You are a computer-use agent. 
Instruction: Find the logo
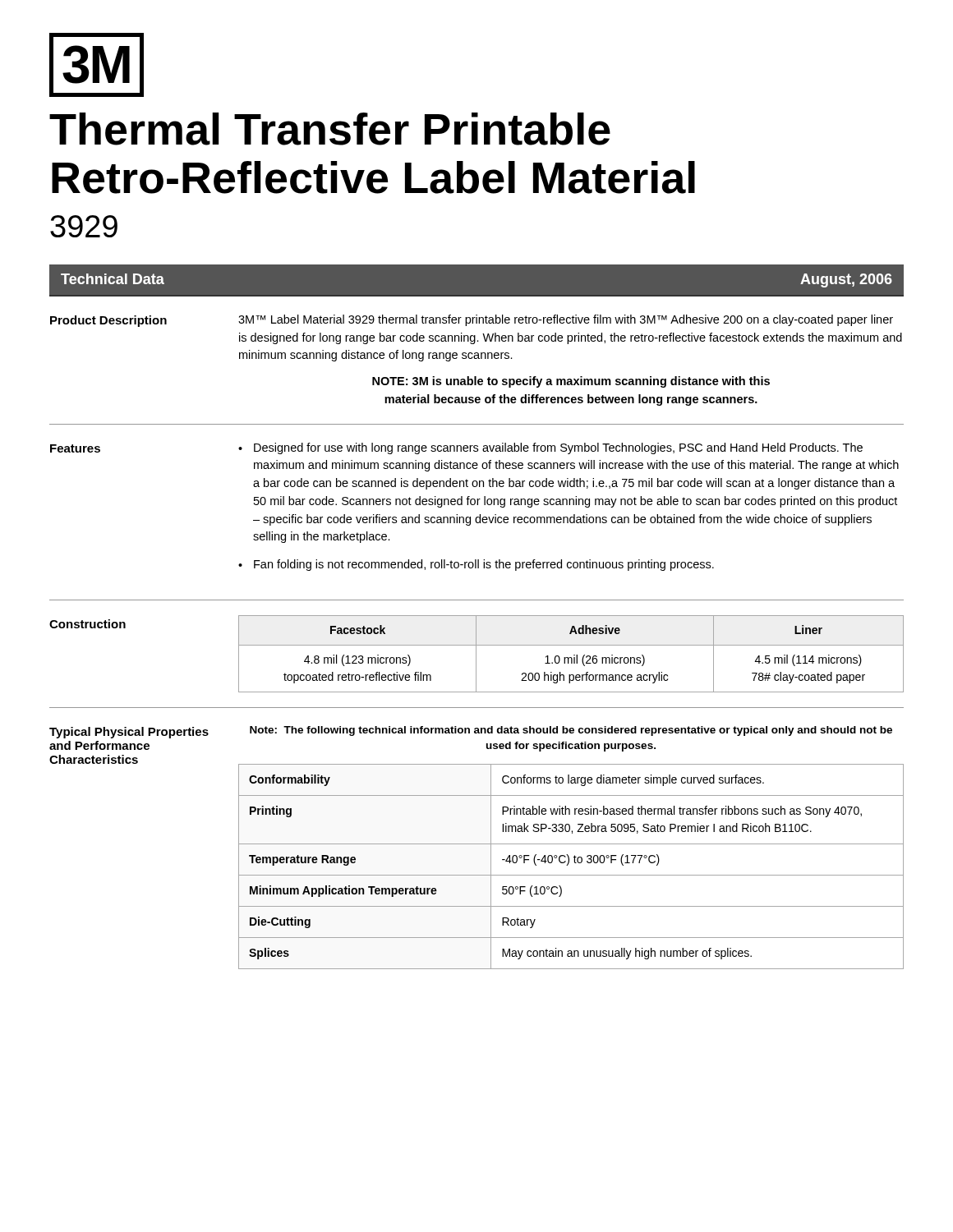[476, 67]
